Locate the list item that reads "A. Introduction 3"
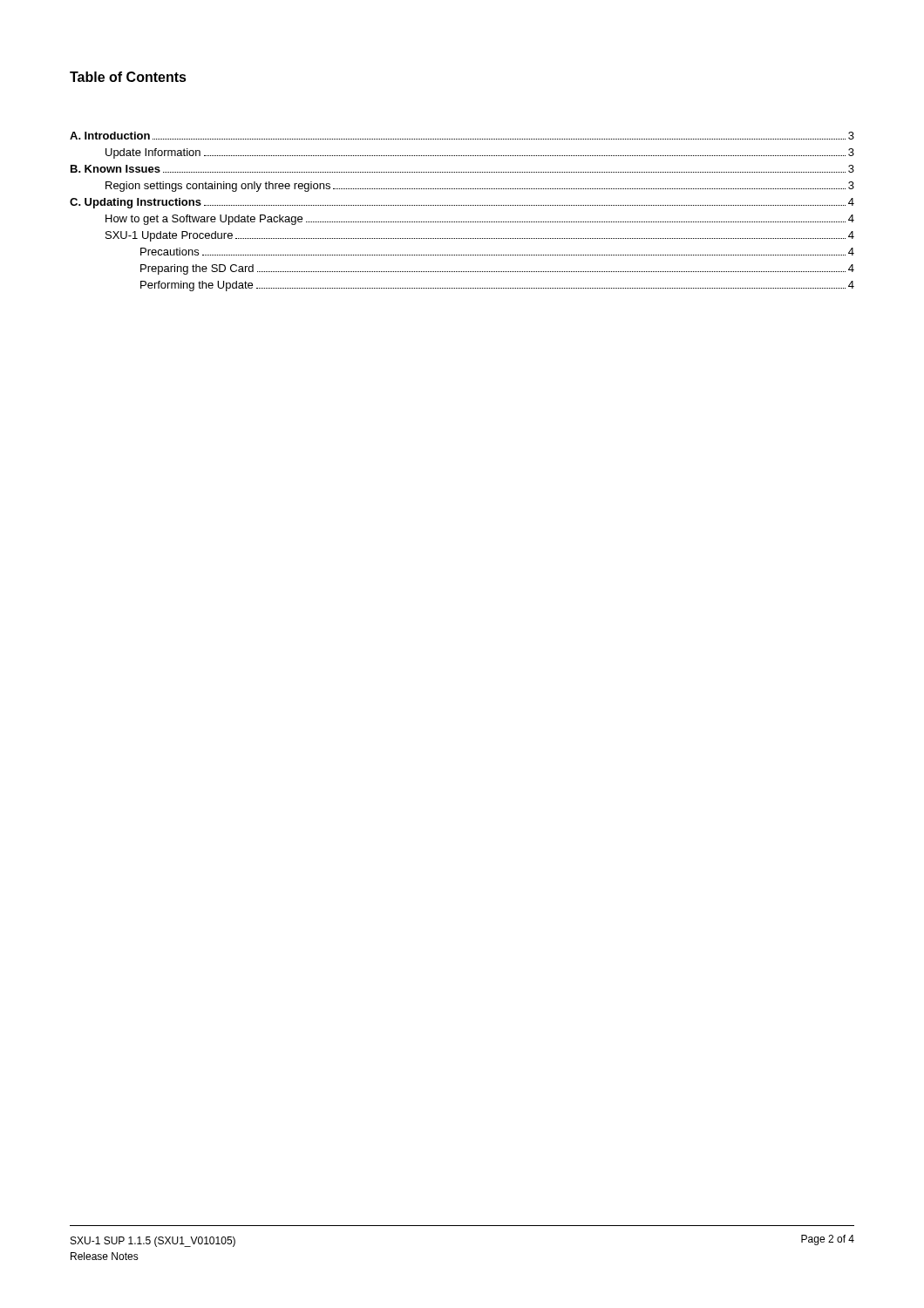This screenshot has height=1308, width=924. coord(462,136)
